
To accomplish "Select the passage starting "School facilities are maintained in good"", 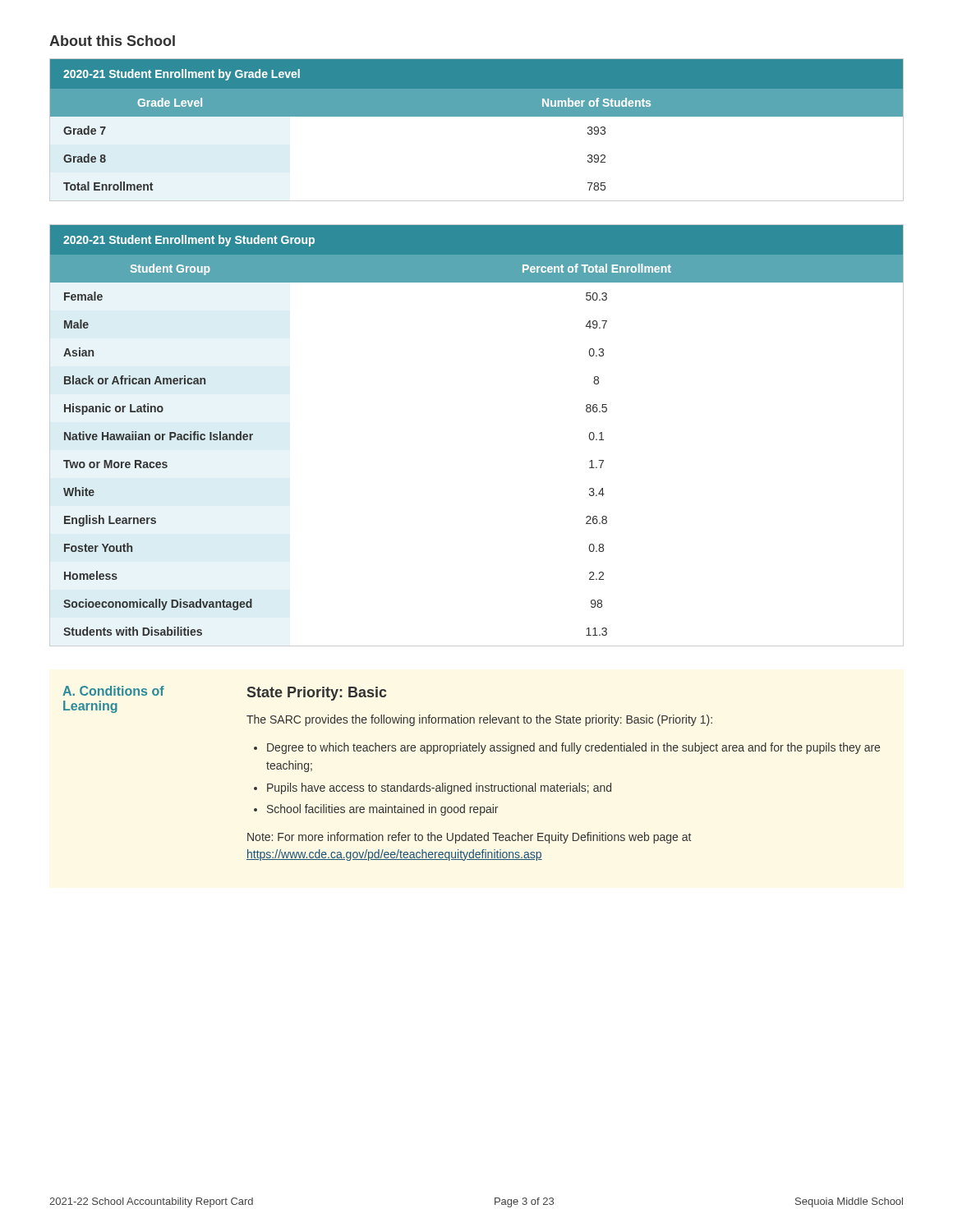I will tap(382, 809).
